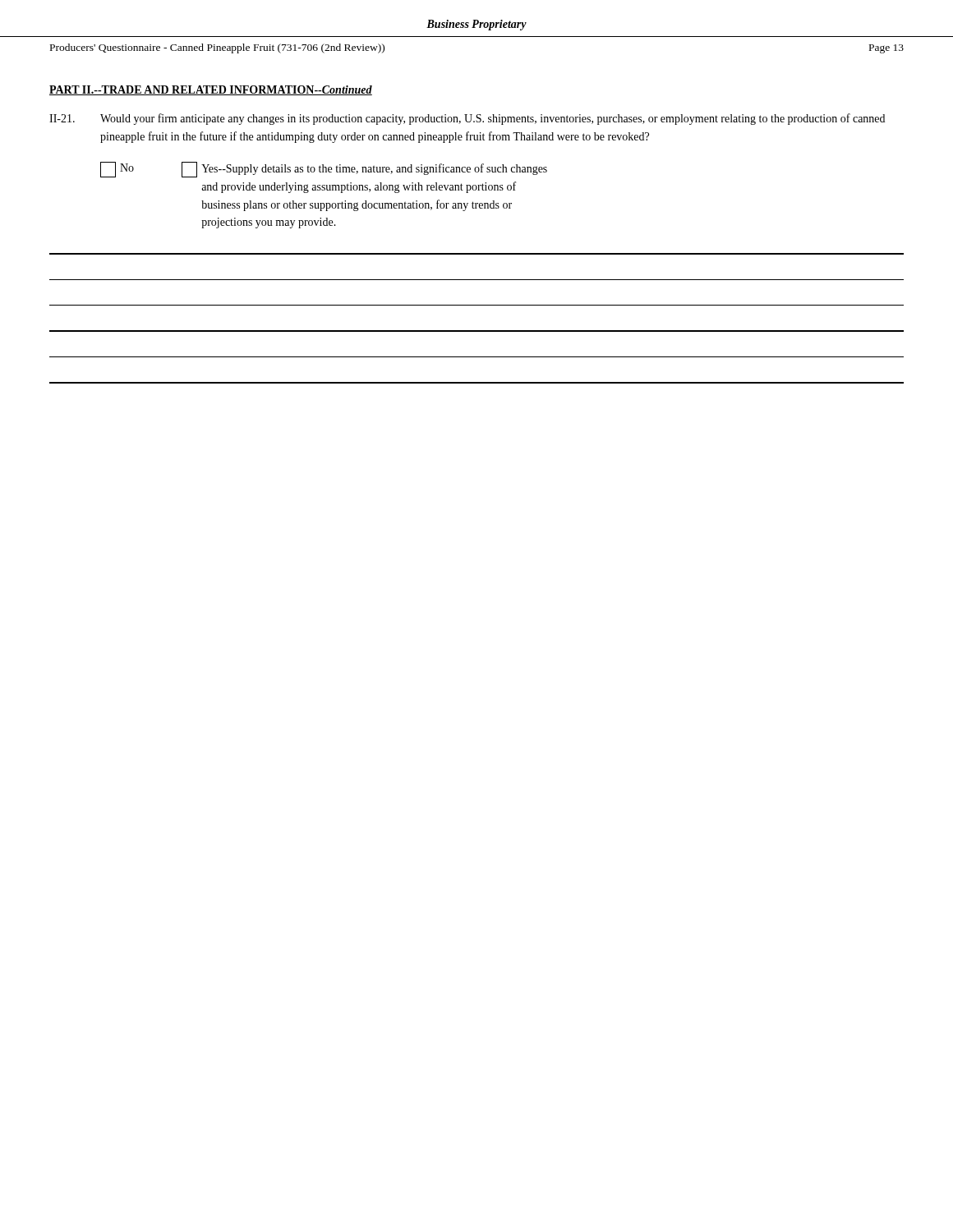The width and height of the screenshot is (953, 1232).
Task: Locate the block of text that opens with "II-21. Would your firm"
Action: 476,128
